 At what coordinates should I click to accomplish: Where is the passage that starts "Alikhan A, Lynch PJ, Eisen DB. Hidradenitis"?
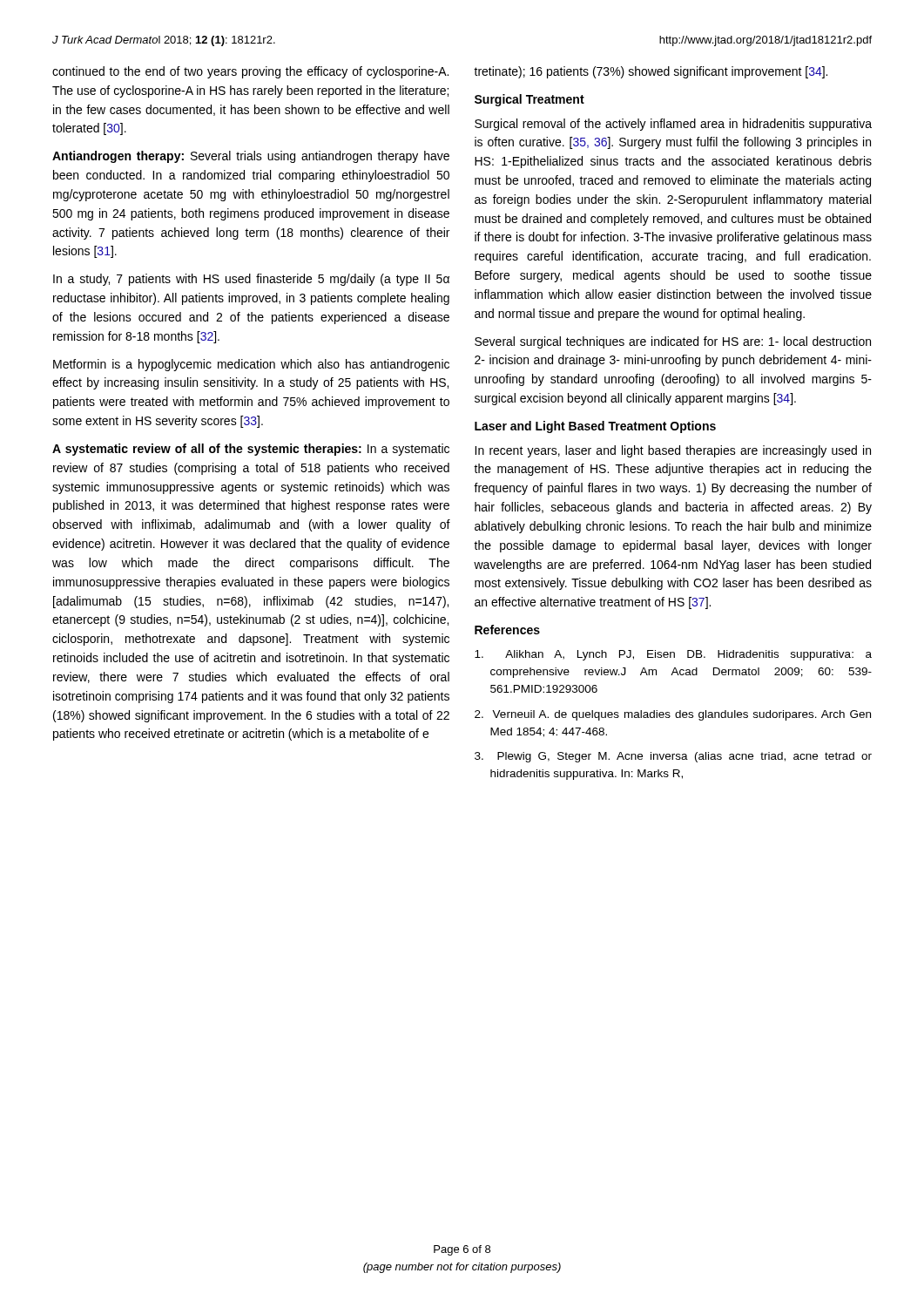click(673, 671)
